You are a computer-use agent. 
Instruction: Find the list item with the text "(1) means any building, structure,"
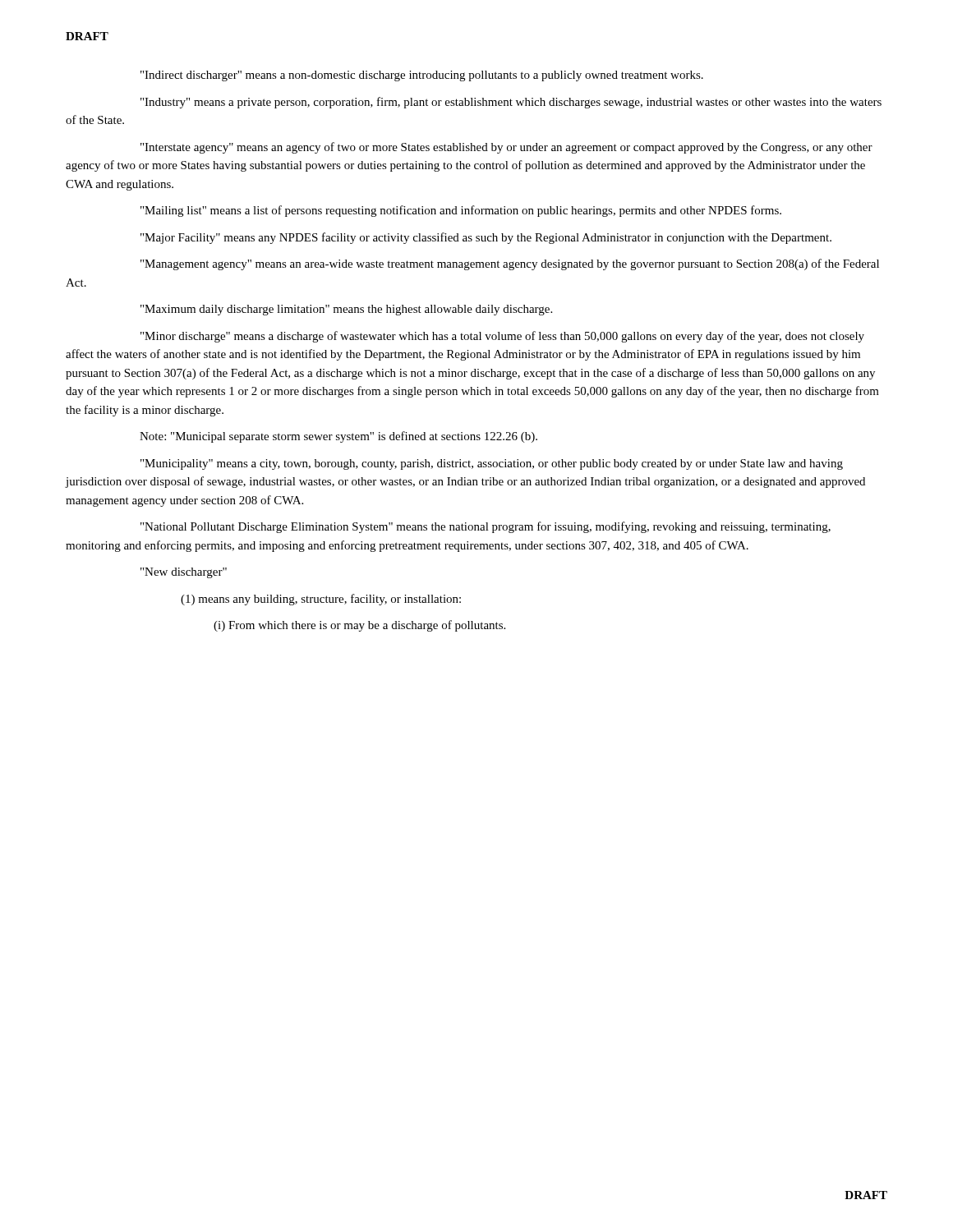pos(321,598)
